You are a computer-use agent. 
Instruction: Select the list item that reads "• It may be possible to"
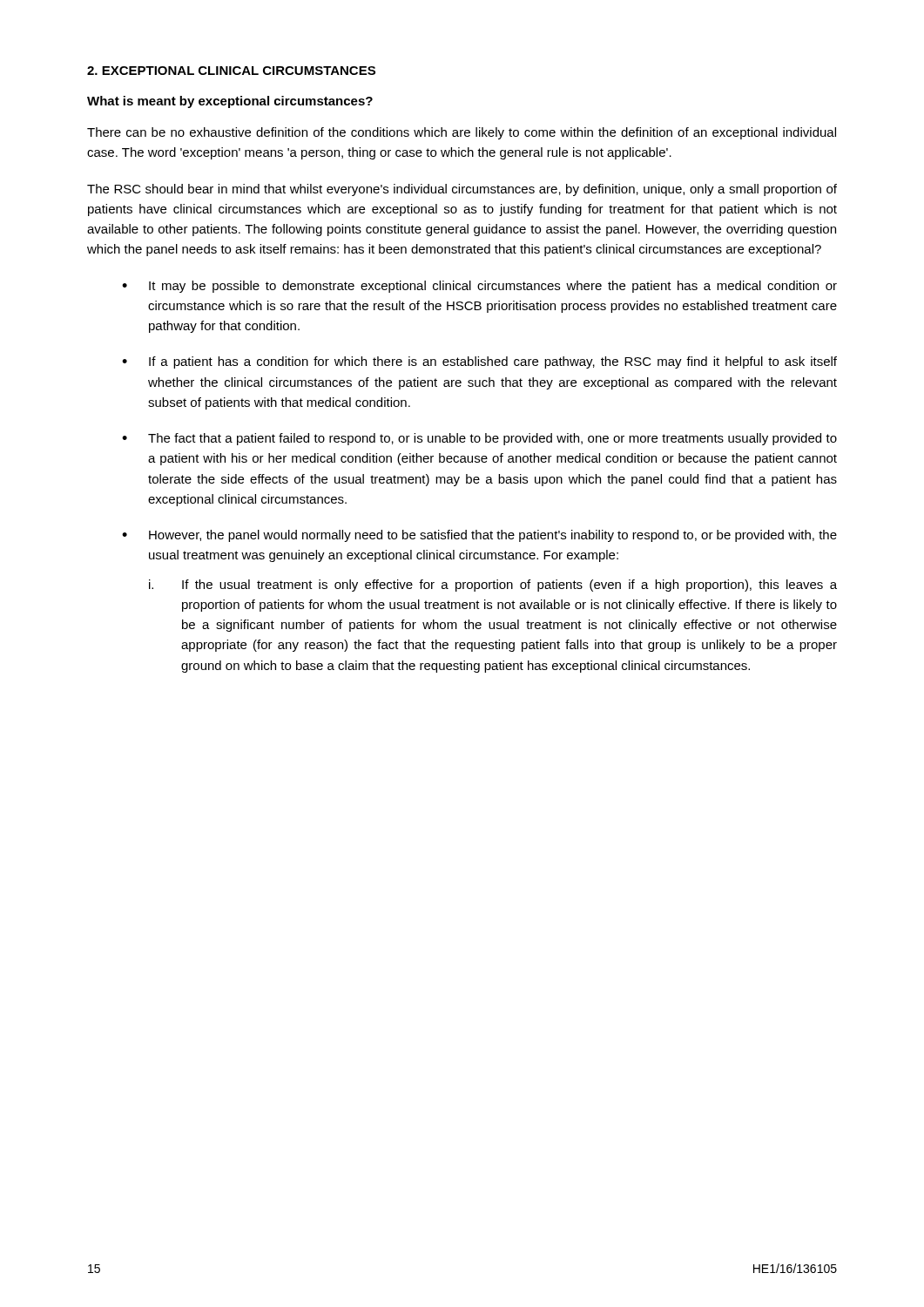(479, 305)
